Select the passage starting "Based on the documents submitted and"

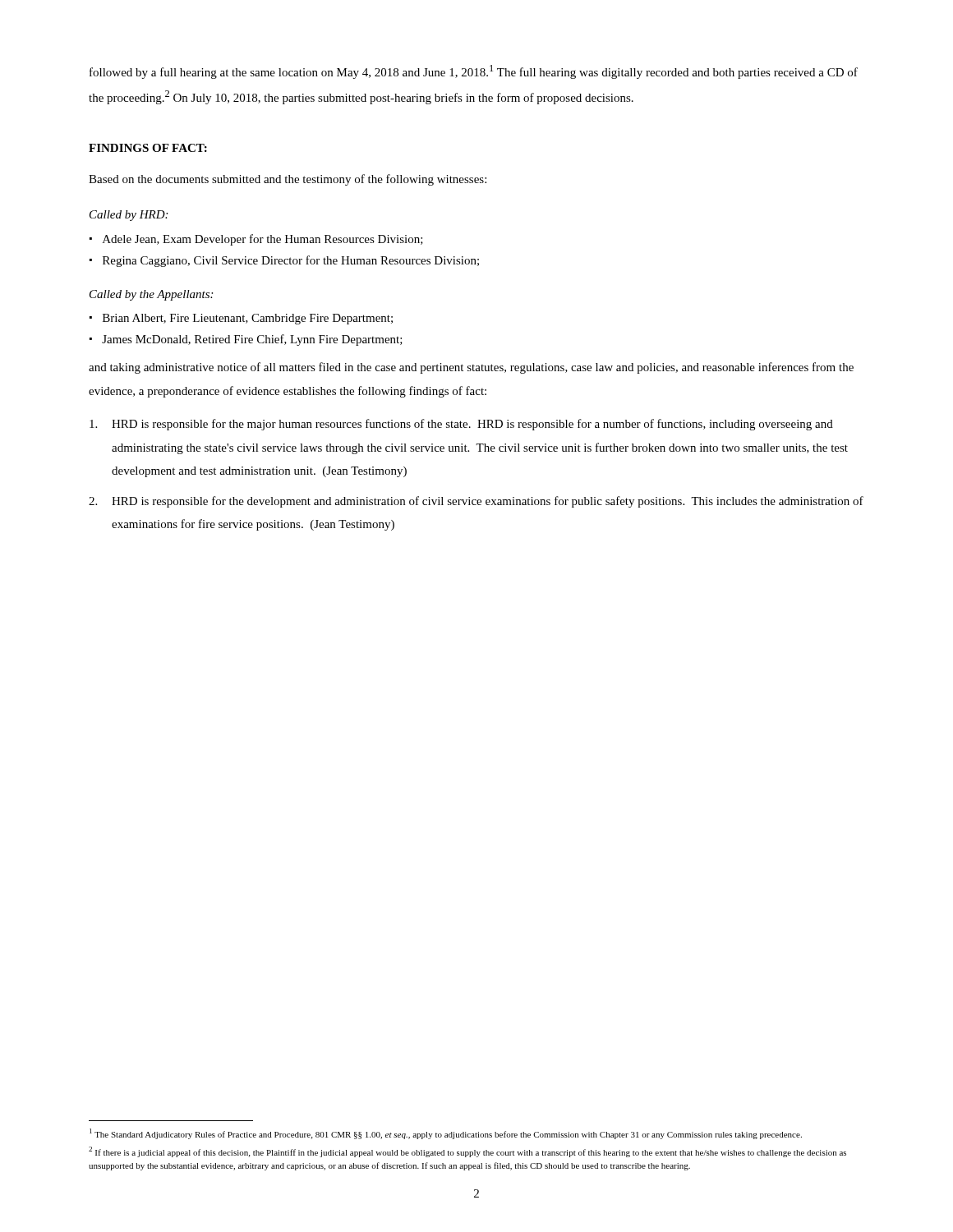tap(288, 179)
